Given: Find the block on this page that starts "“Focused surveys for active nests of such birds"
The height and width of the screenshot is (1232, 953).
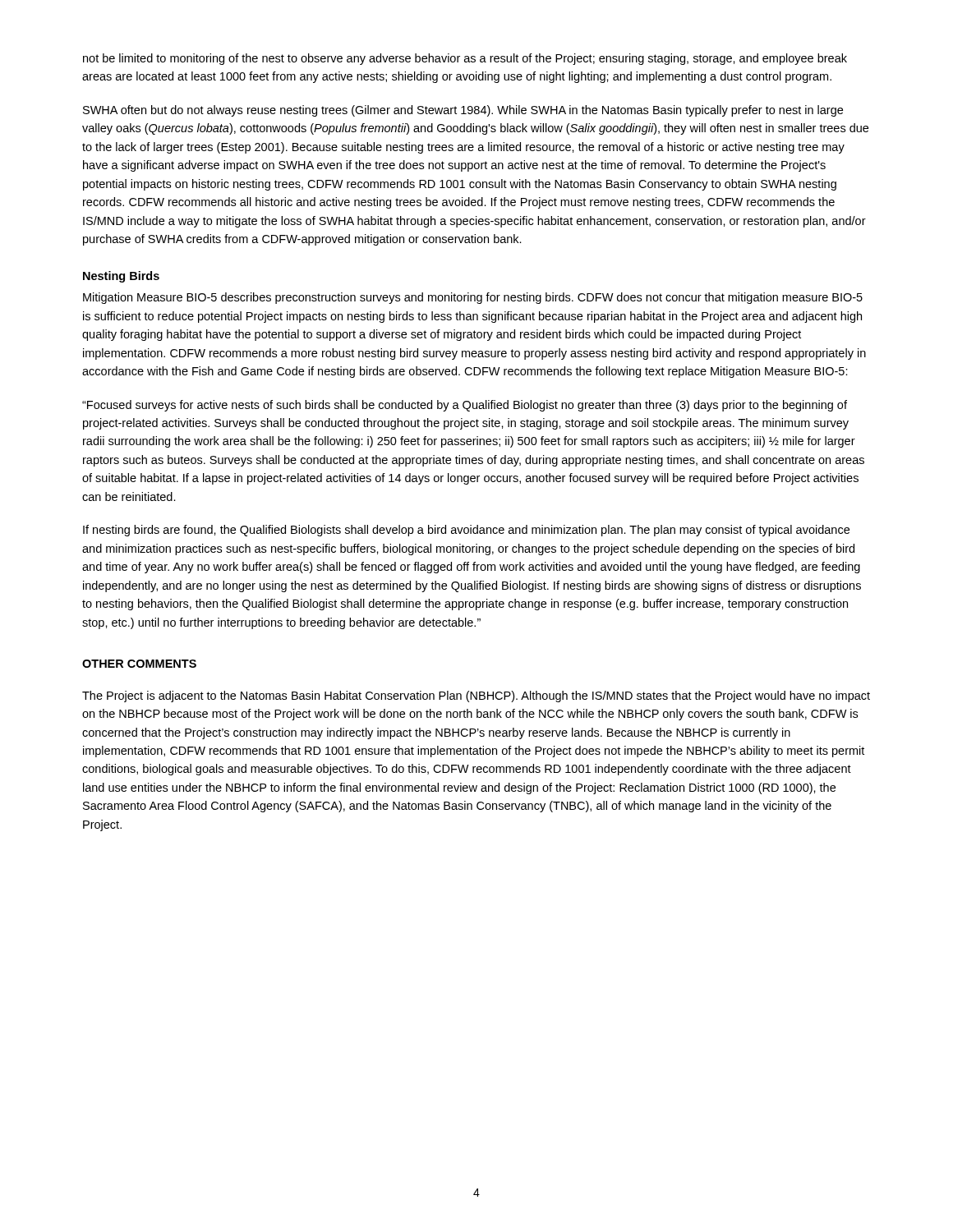Looking at the screenshot, I should (473, 451).
